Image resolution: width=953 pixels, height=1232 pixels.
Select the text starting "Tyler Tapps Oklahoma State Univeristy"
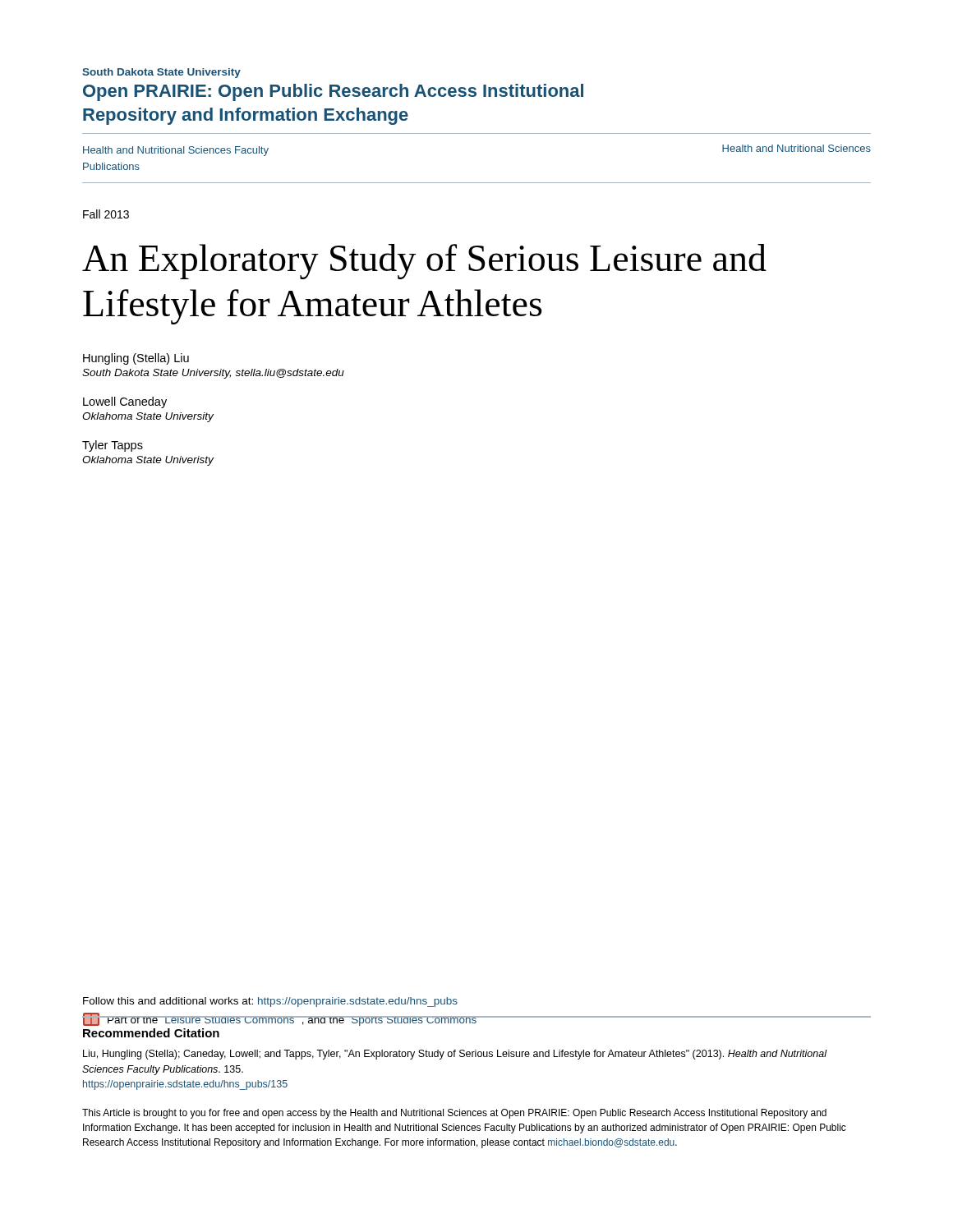(113, 446)
